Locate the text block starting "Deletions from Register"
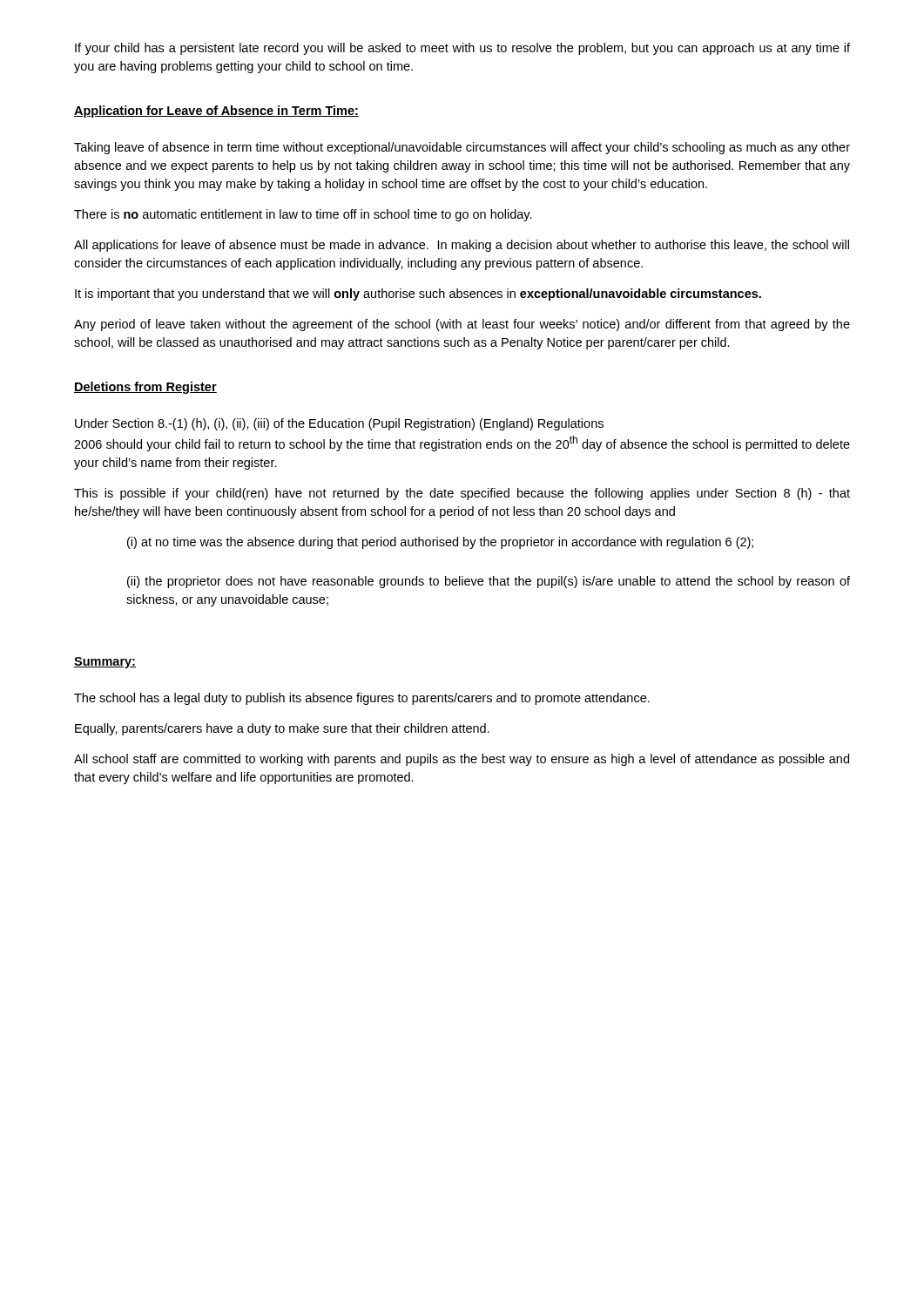The width and height of the screenshot is (924, 1307). point(145,387)
